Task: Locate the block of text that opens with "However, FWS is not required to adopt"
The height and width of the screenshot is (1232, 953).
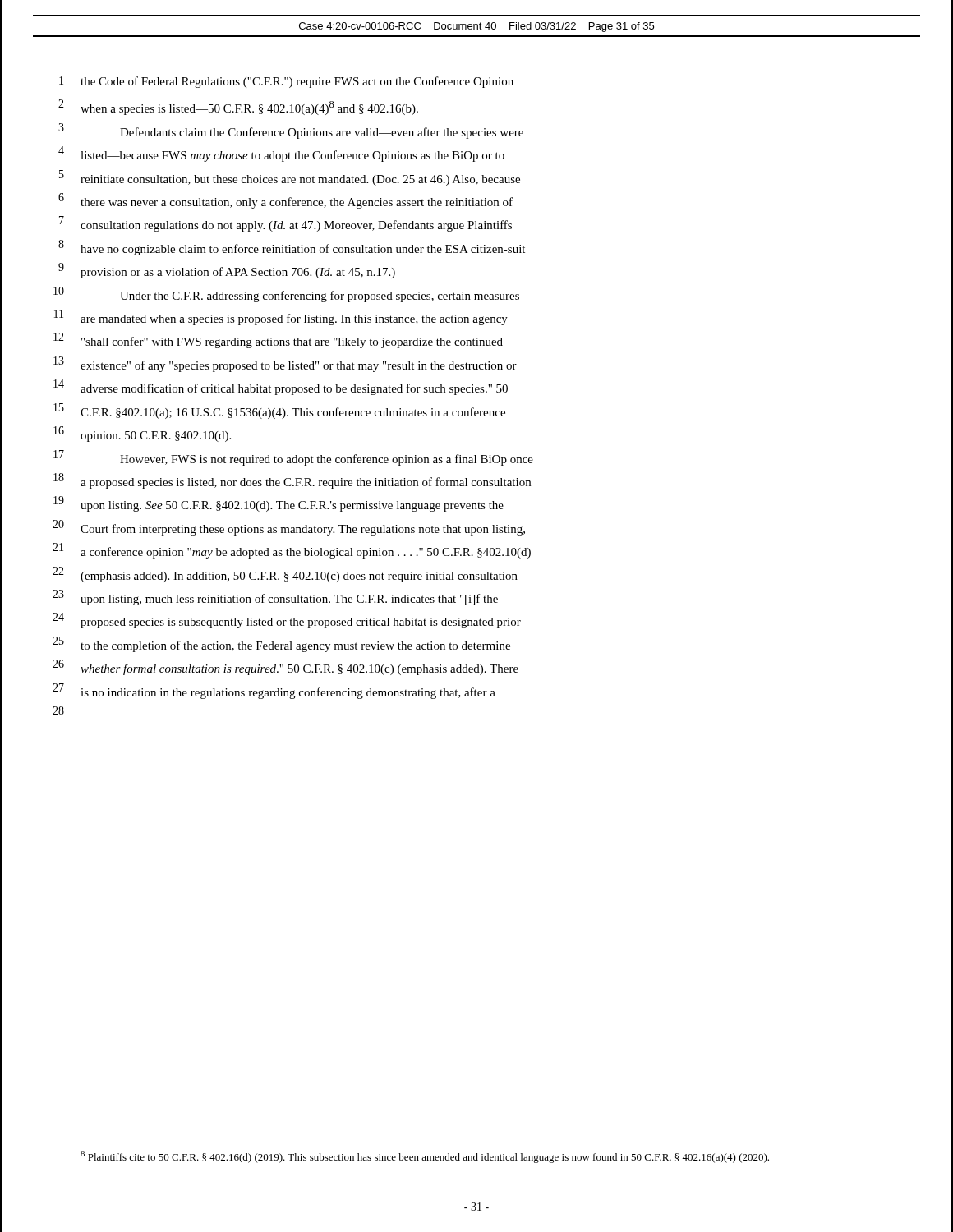Action: [x=494, y=576]
